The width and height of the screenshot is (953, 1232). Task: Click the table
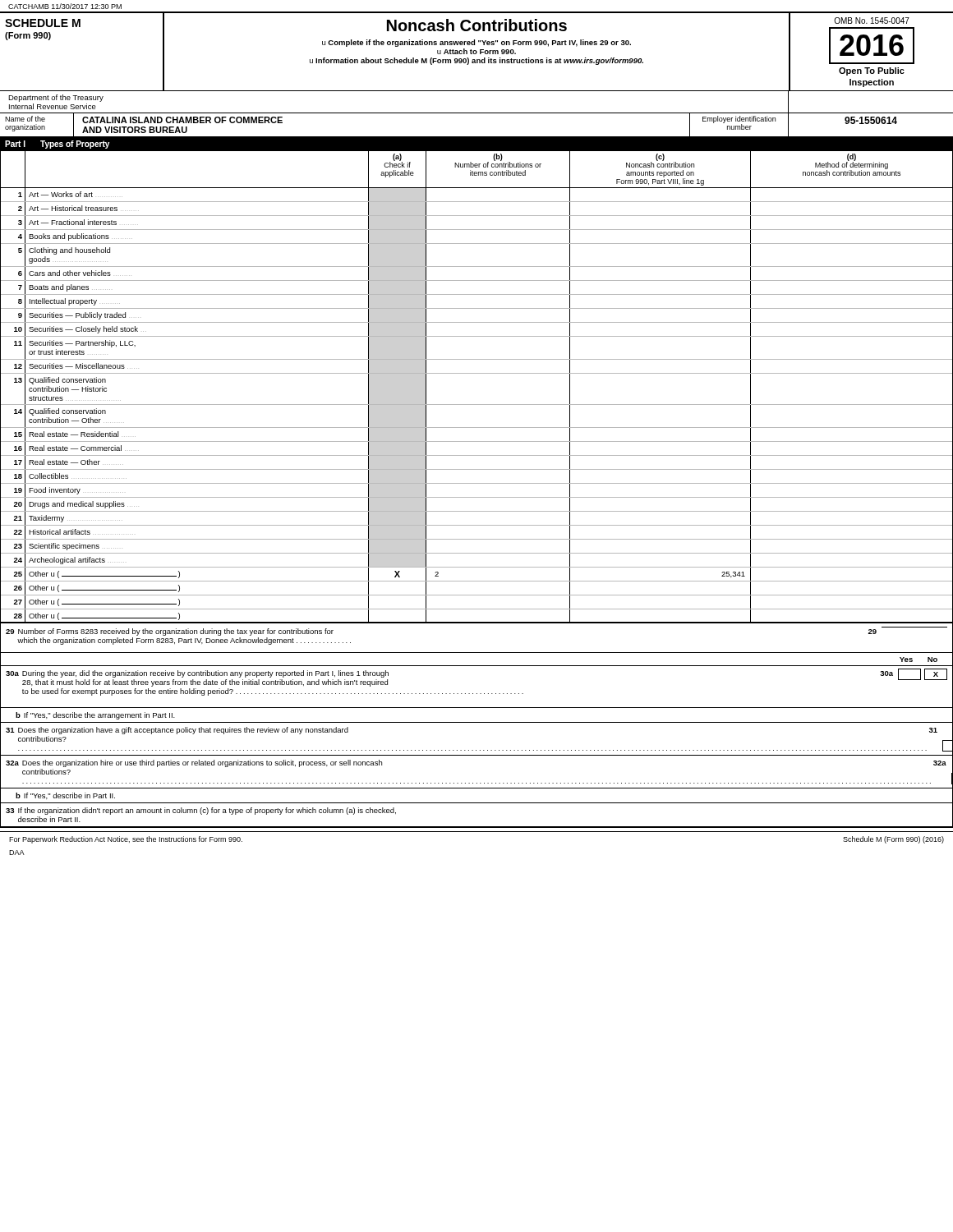[476, 405]
